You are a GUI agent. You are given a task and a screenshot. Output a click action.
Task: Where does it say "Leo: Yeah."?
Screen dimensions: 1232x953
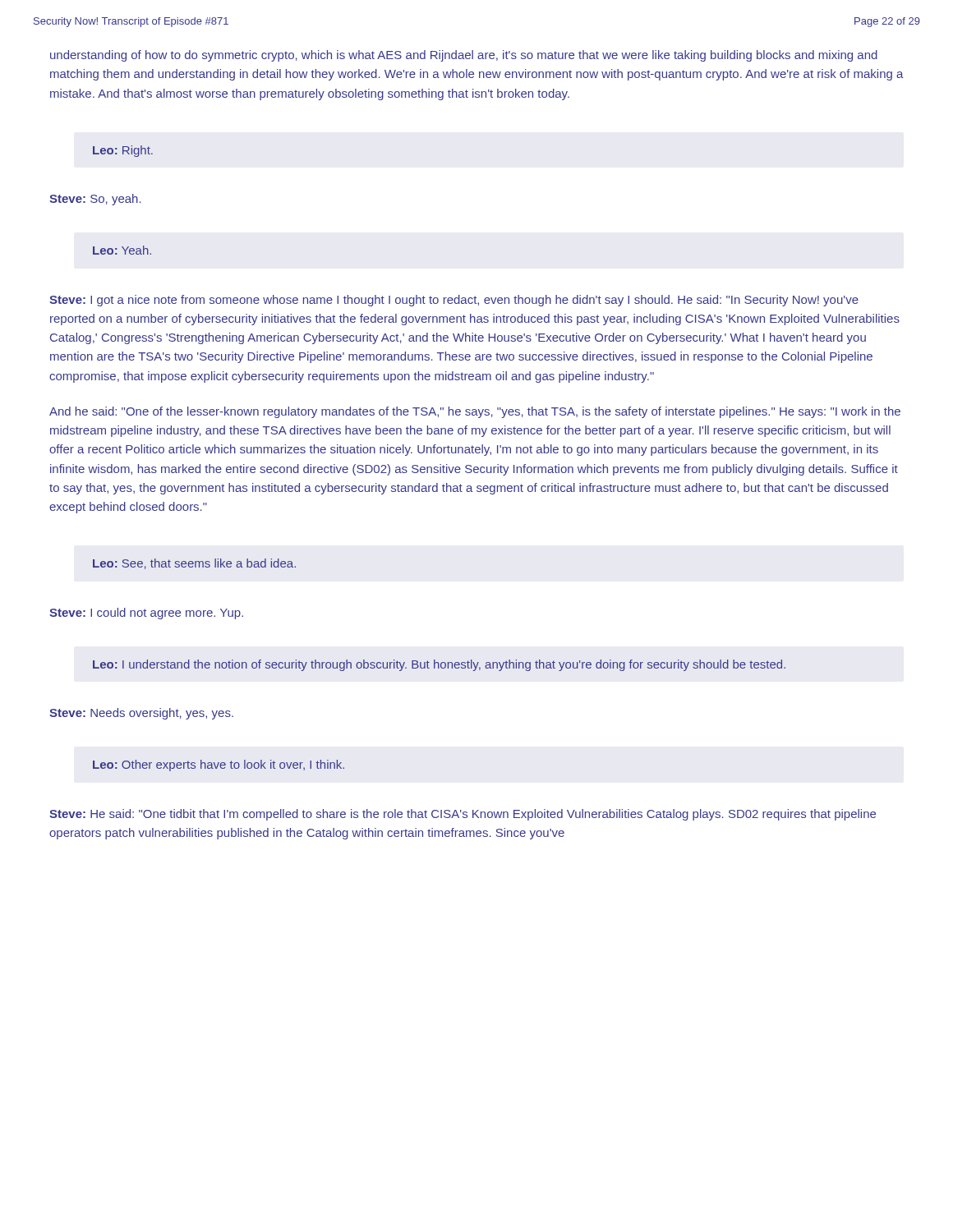pyautogui.click(x=122, y=250)
